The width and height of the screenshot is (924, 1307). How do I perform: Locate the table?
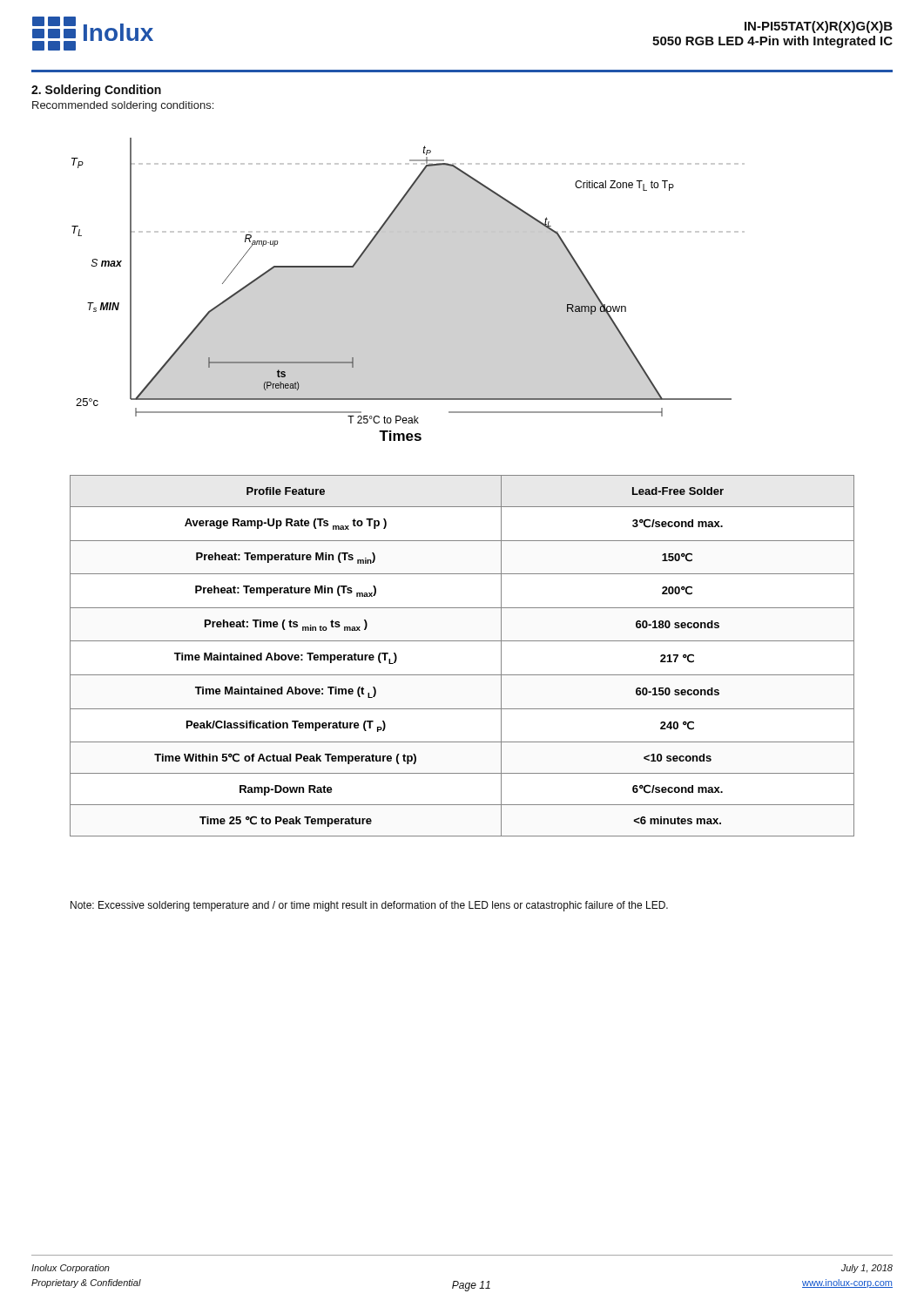click(x=462, y=656)
